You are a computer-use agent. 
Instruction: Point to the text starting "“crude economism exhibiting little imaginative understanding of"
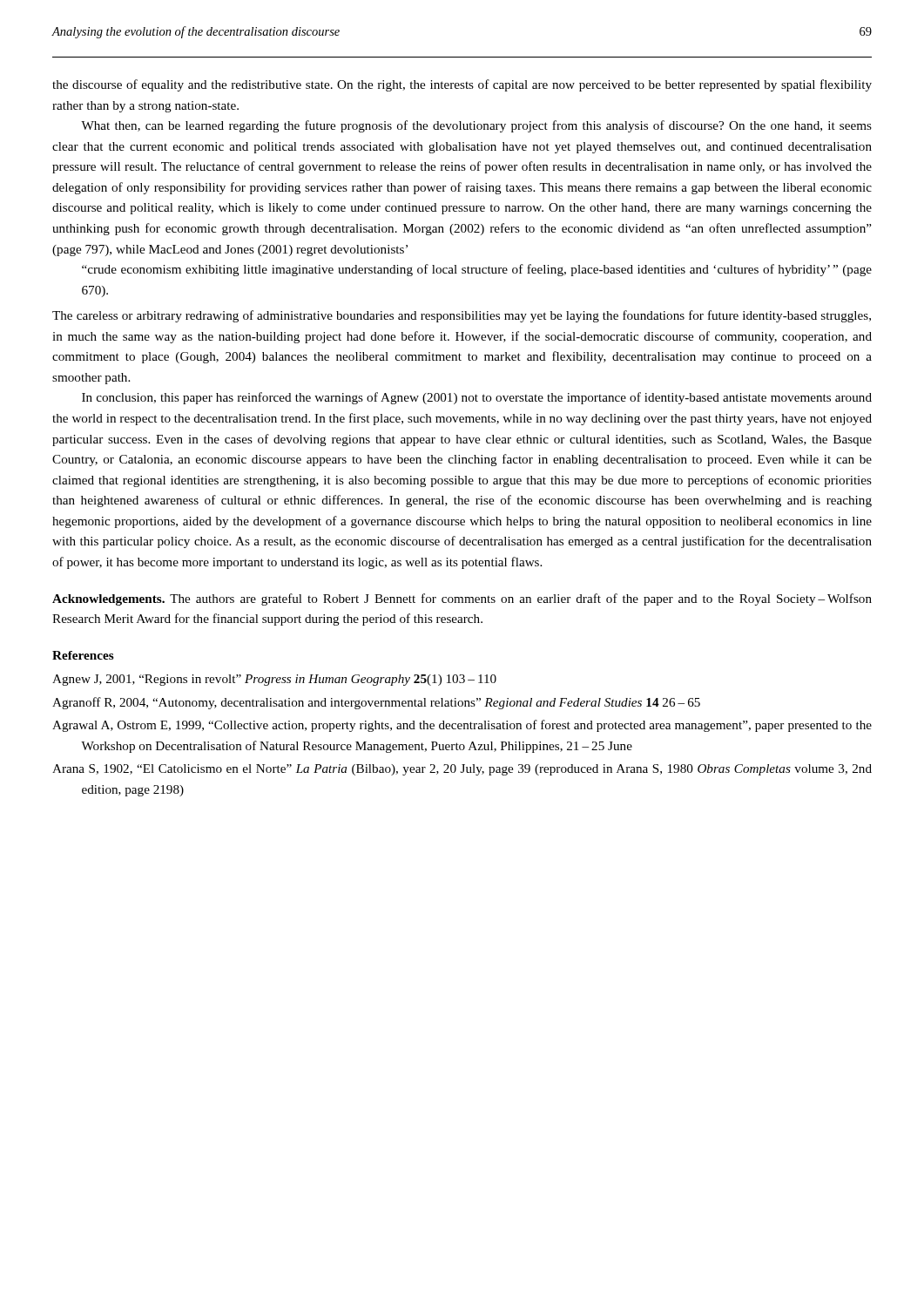pyautogui.click(x=477, y=279)
